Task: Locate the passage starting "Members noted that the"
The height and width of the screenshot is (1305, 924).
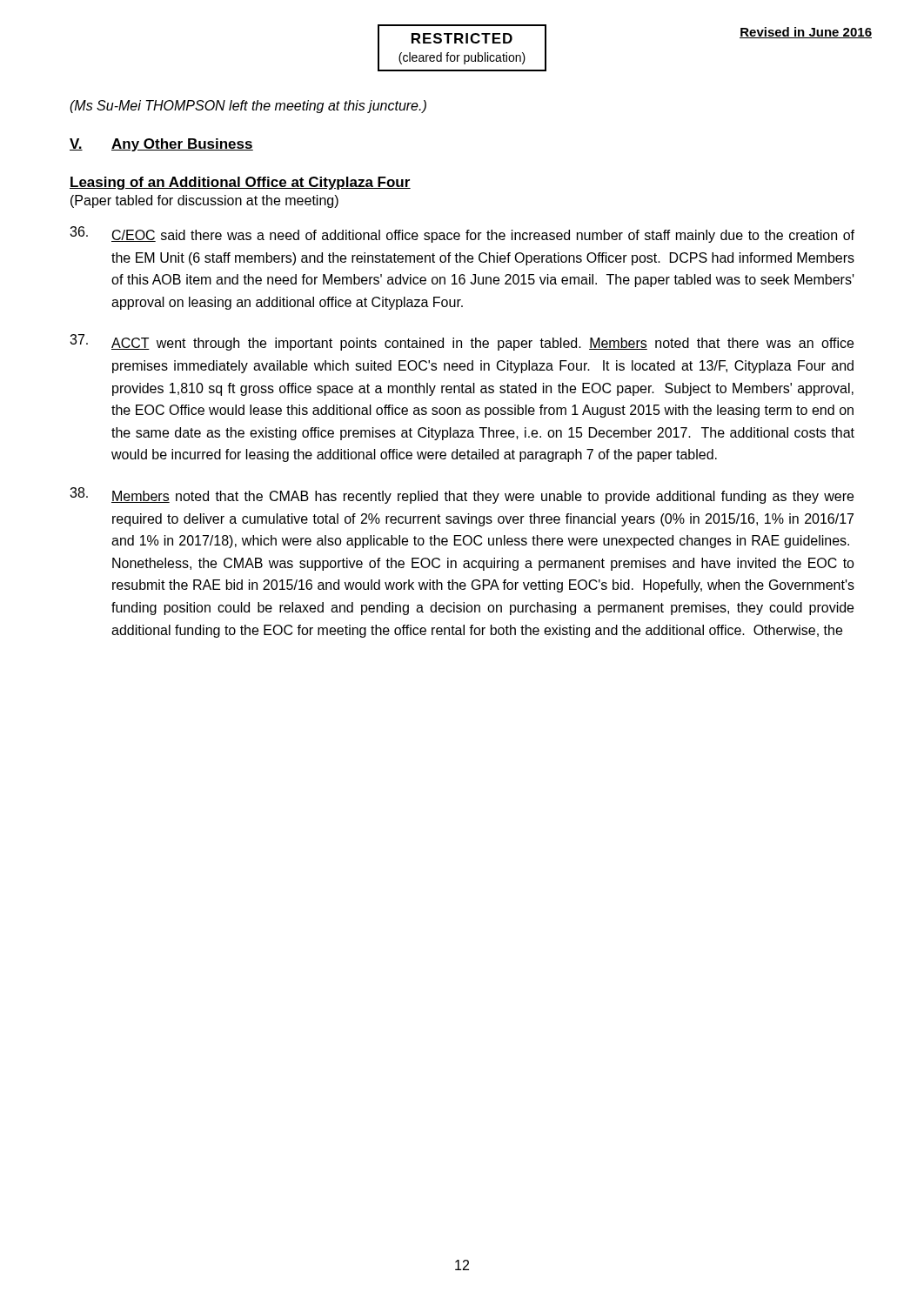Action: (x=462, y=563)
